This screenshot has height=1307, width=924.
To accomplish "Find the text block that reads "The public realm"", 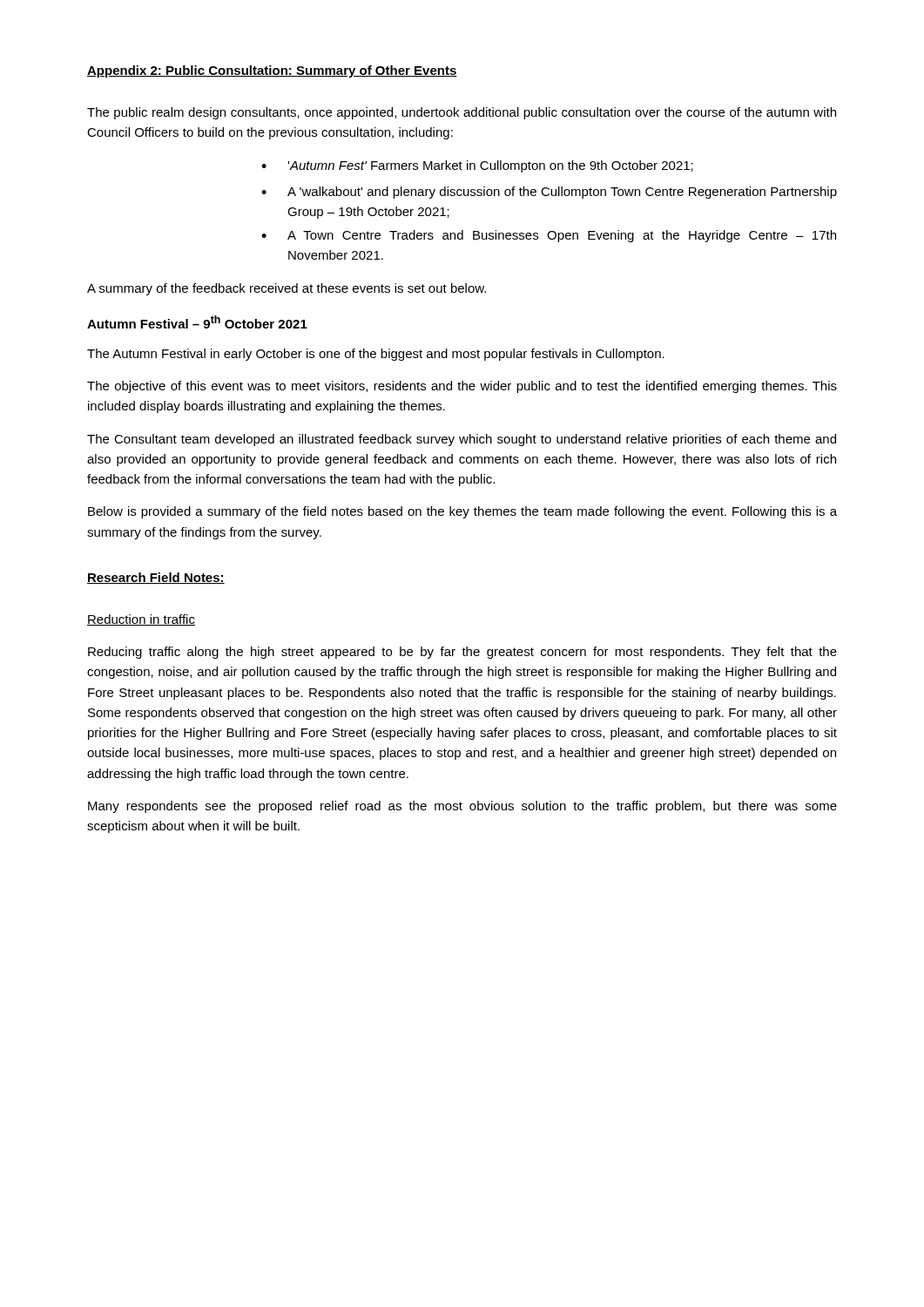I will [462, 122].
